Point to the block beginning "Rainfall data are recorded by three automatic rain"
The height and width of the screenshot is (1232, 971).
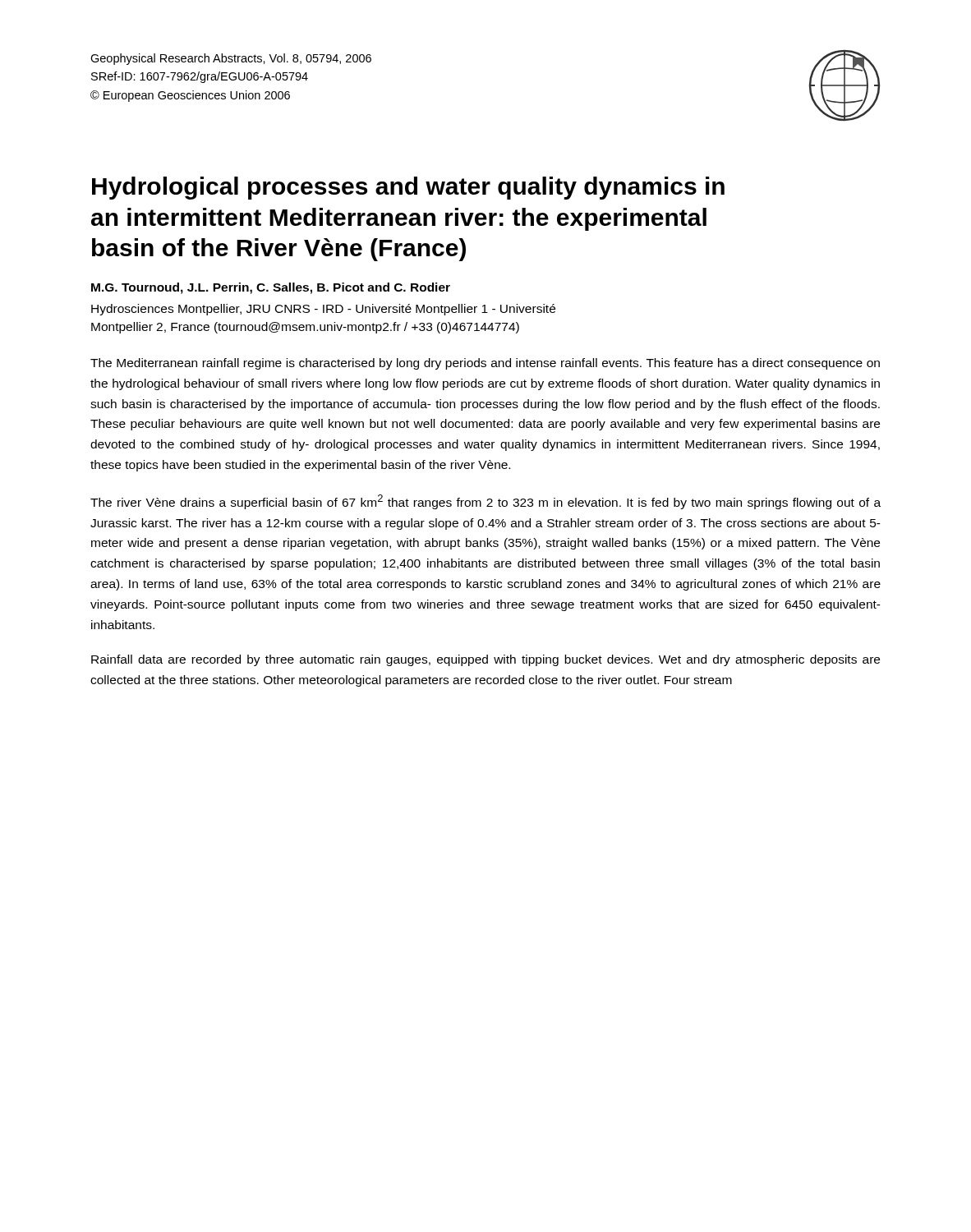point(486,670)
